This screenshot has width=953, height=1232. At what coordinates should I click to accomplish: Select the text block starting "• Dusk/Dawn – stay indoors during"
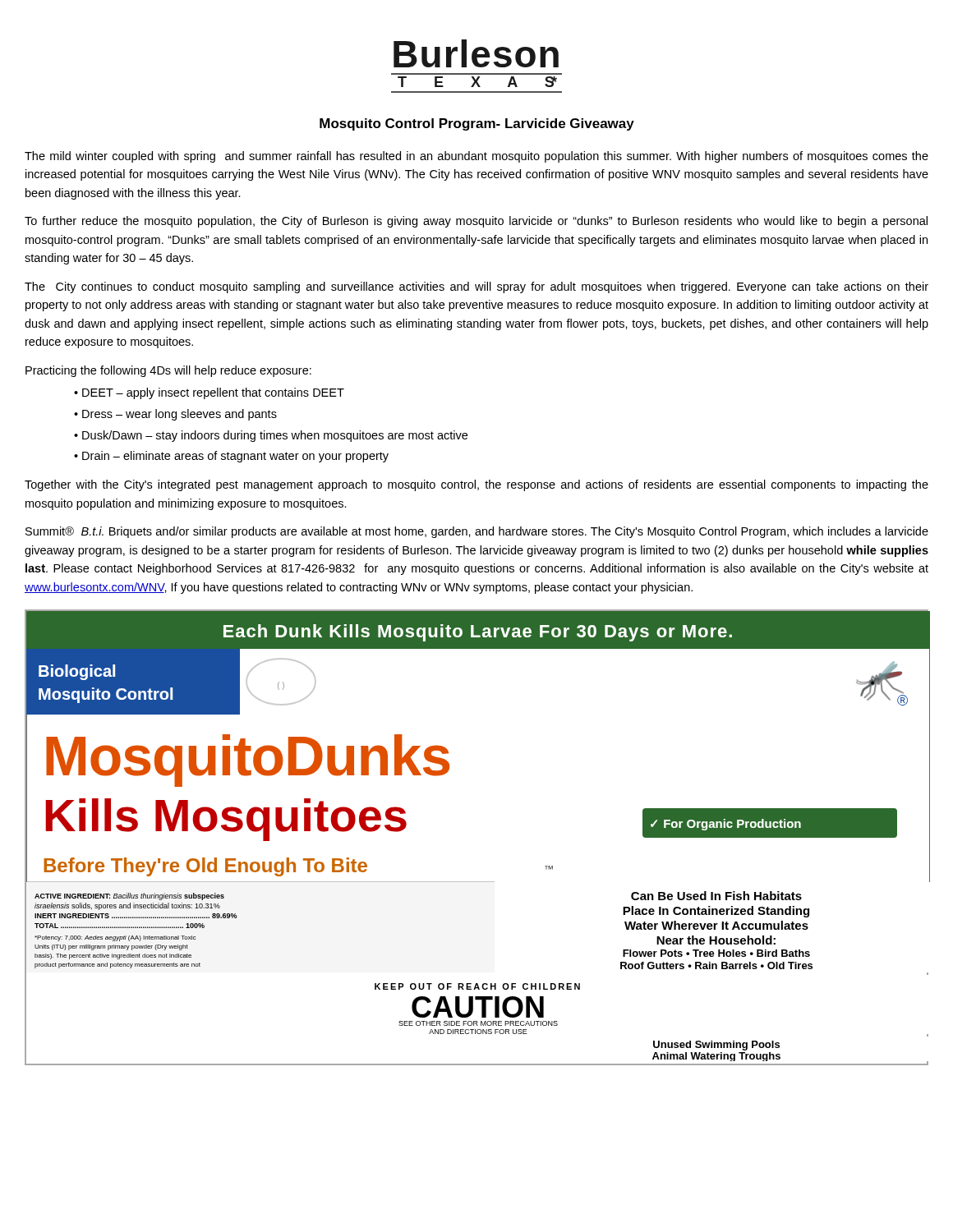271,435
